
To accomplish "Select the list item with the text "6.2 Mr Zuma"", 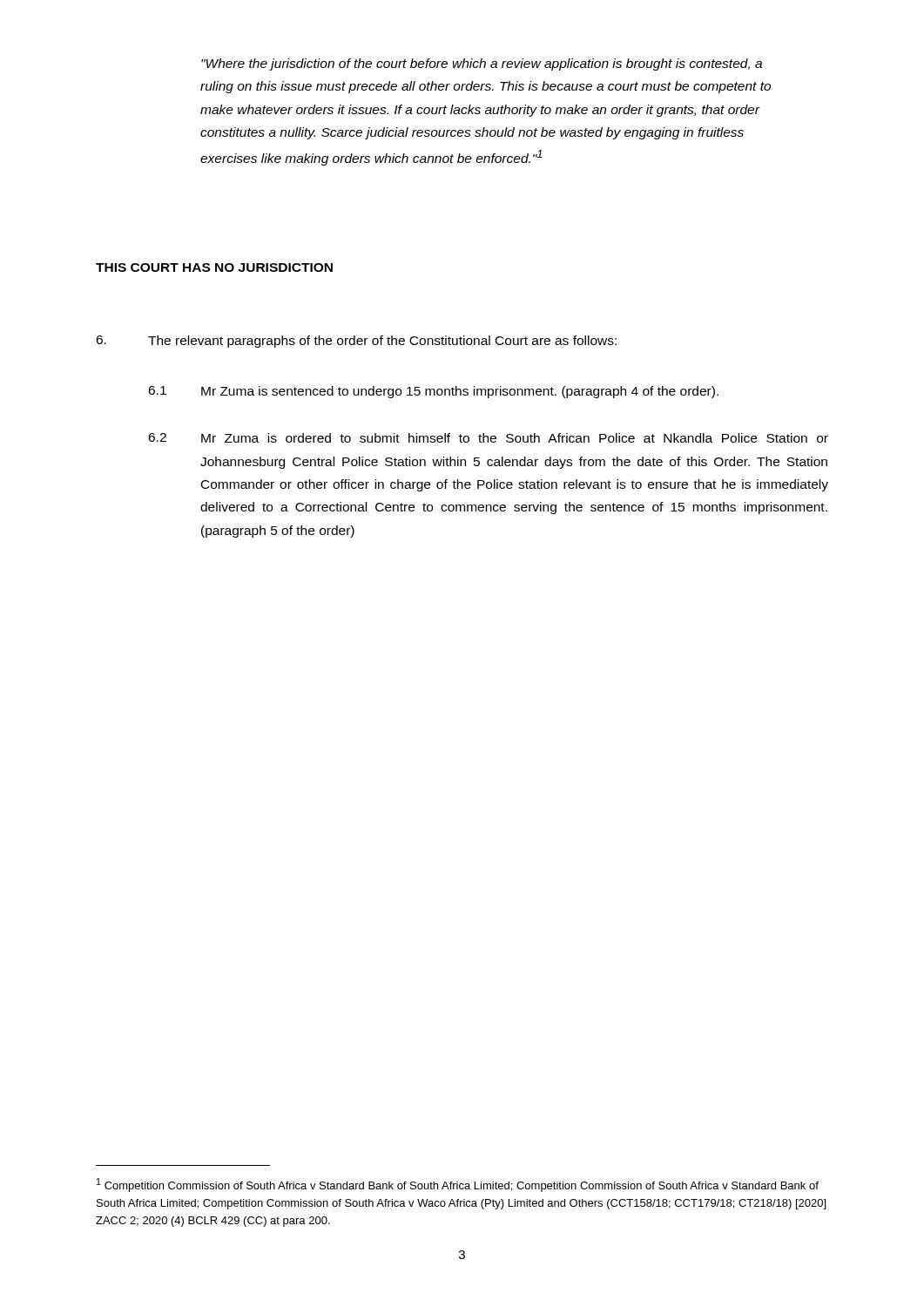I will pyautogui.click(x=488, y=485).
